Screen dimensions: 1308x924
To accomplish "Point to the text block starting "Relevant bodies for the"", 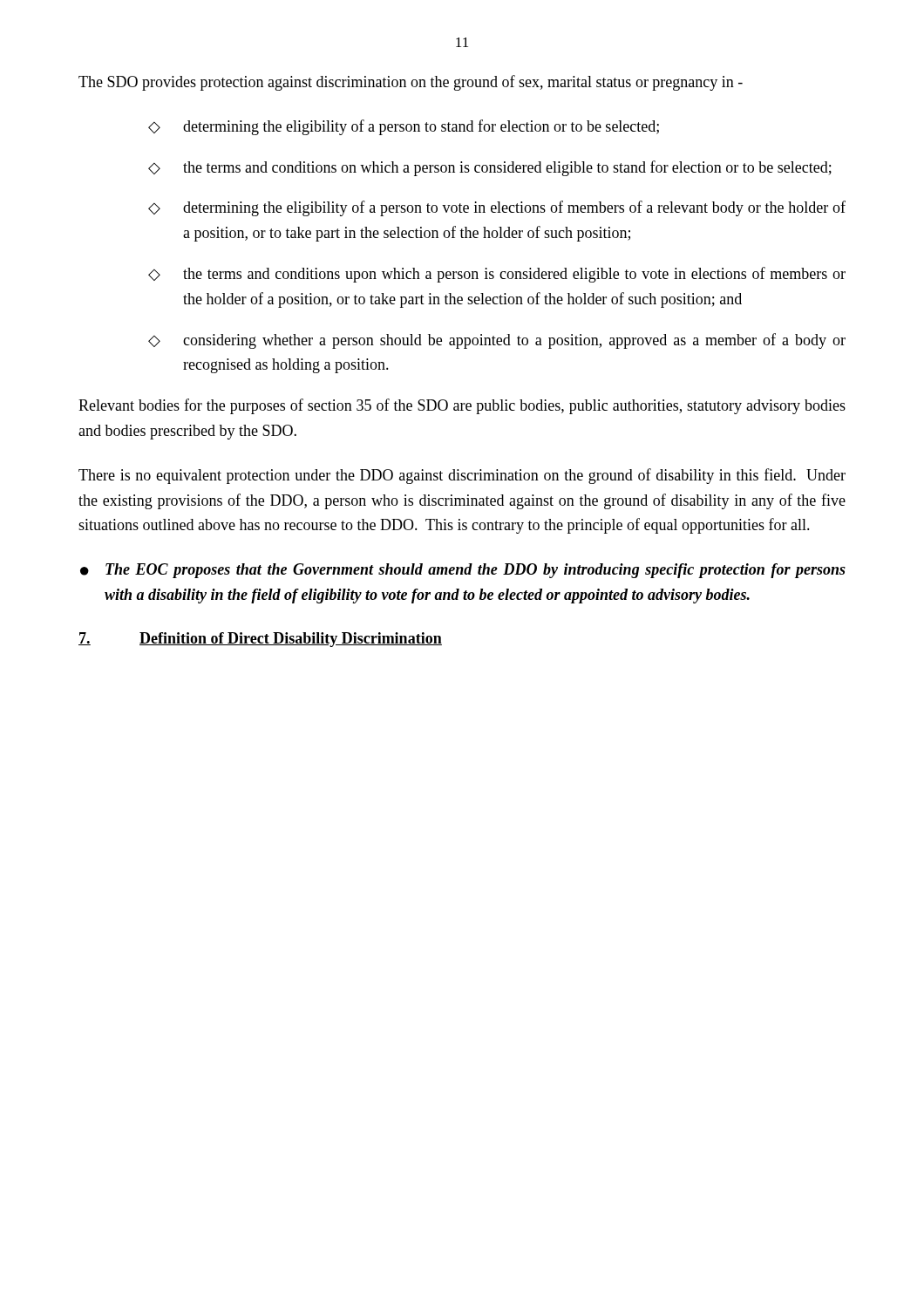I will (x=462, y=418).
